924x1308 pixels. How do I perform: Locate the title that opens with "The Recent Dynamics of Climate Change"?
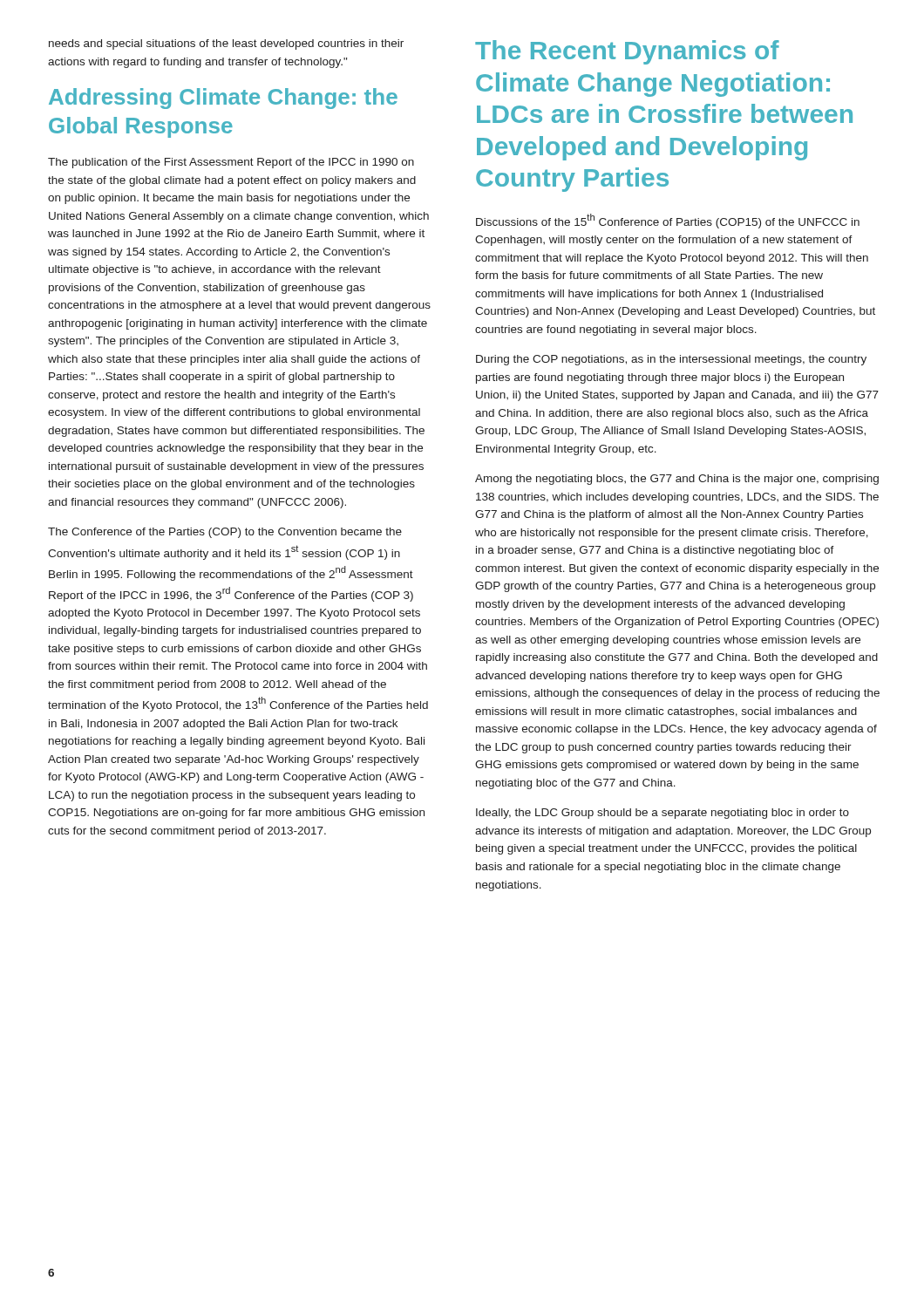click(665, 114)
